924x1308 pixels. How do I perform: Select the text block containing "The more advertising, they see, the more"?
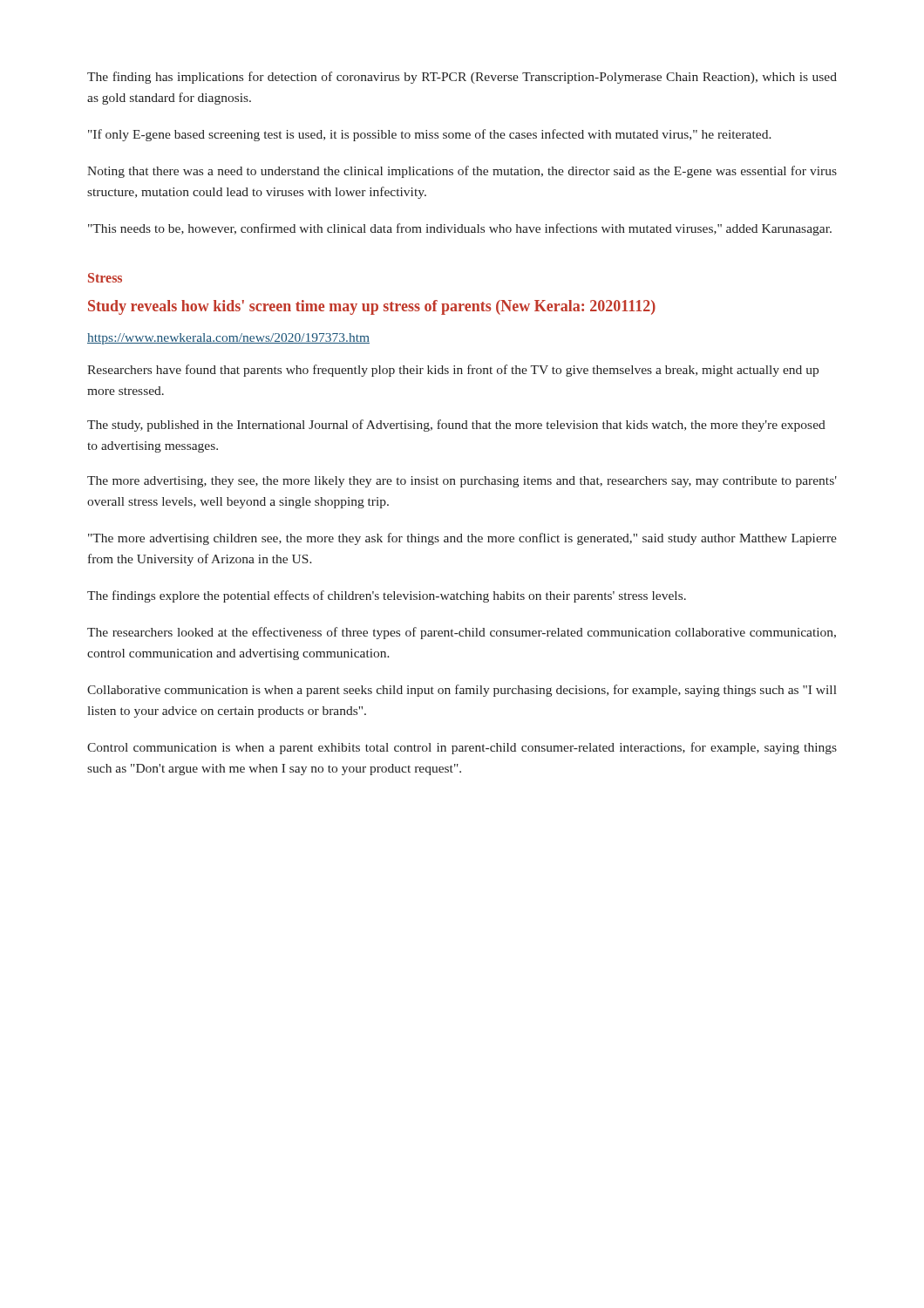[x=462, y=491]
